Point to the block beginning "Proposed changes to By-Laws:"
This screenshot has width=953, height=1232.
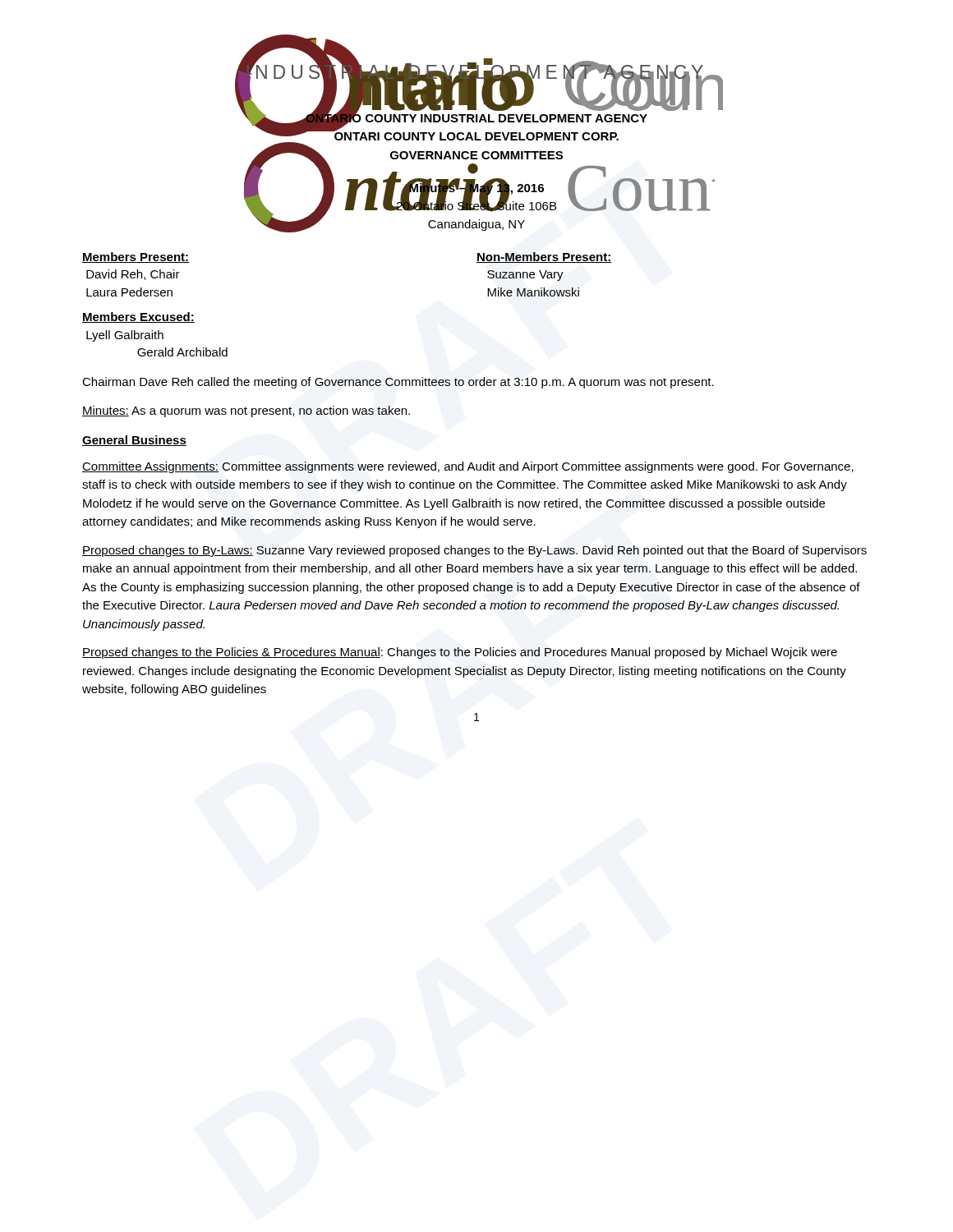(x=475, y=587)
